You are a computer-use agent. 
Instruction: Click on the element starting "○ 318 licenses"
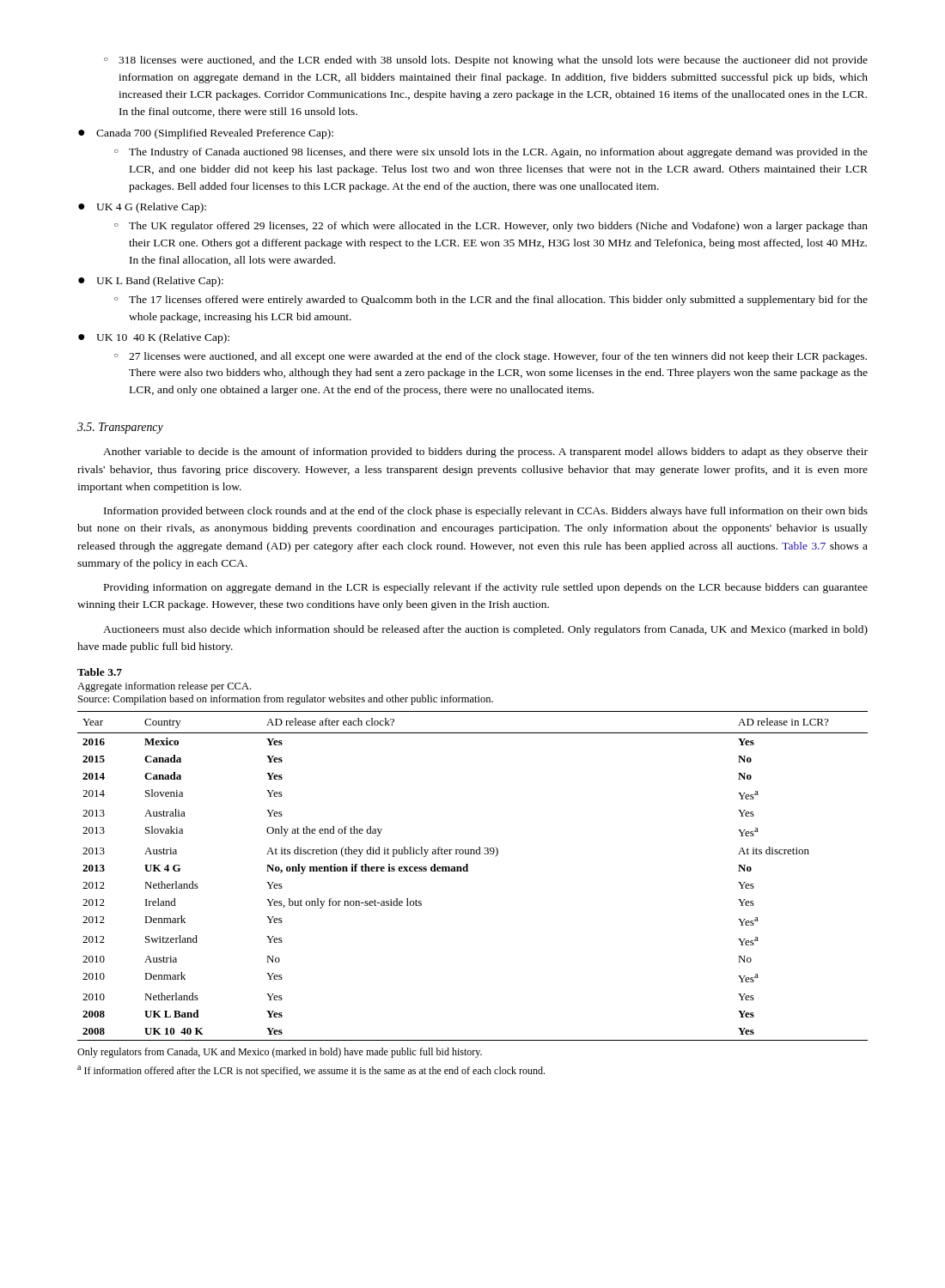click(x=485, y=86)
